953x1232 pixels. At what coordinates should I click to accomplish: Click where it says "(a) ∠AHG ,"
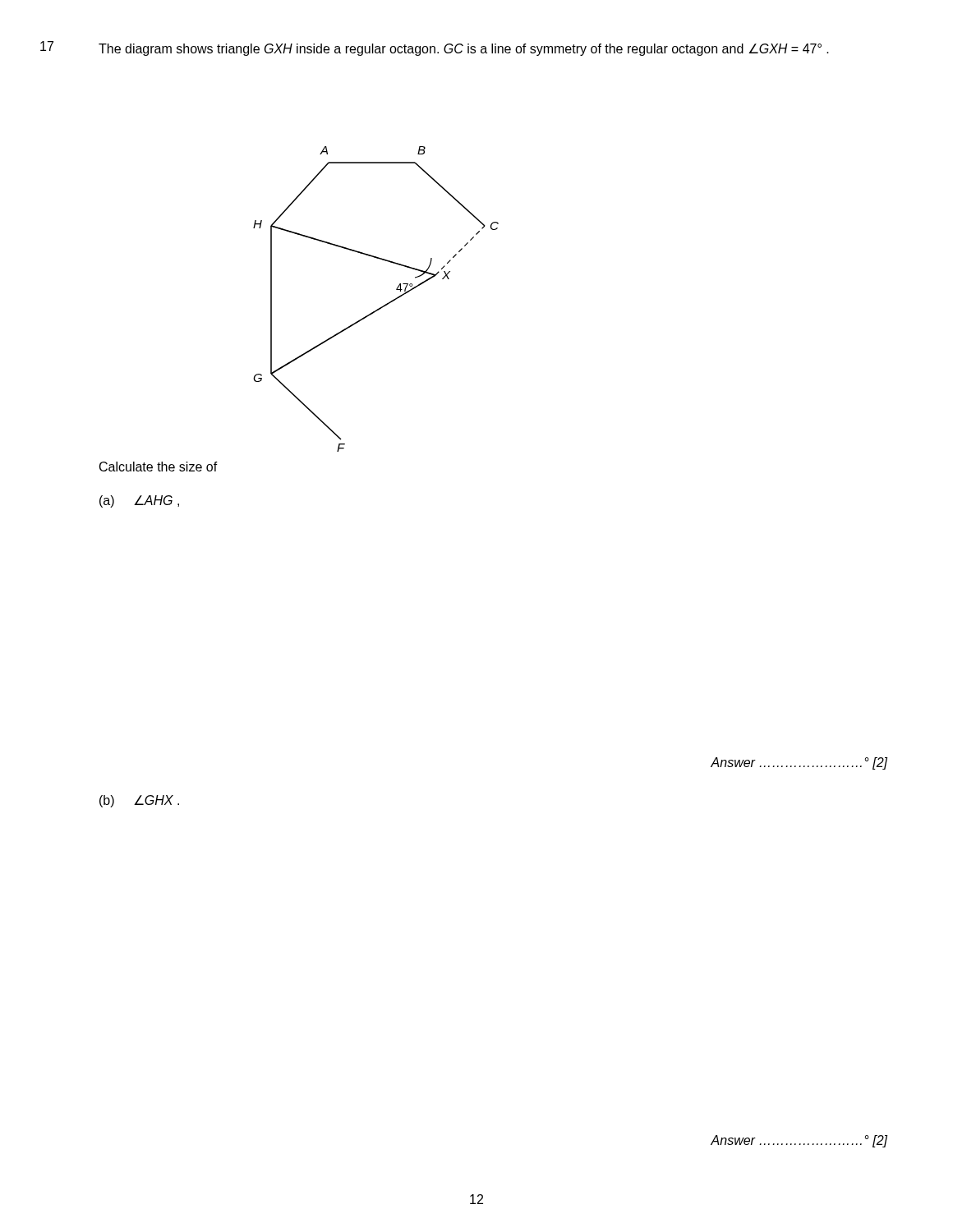point(139,501)
